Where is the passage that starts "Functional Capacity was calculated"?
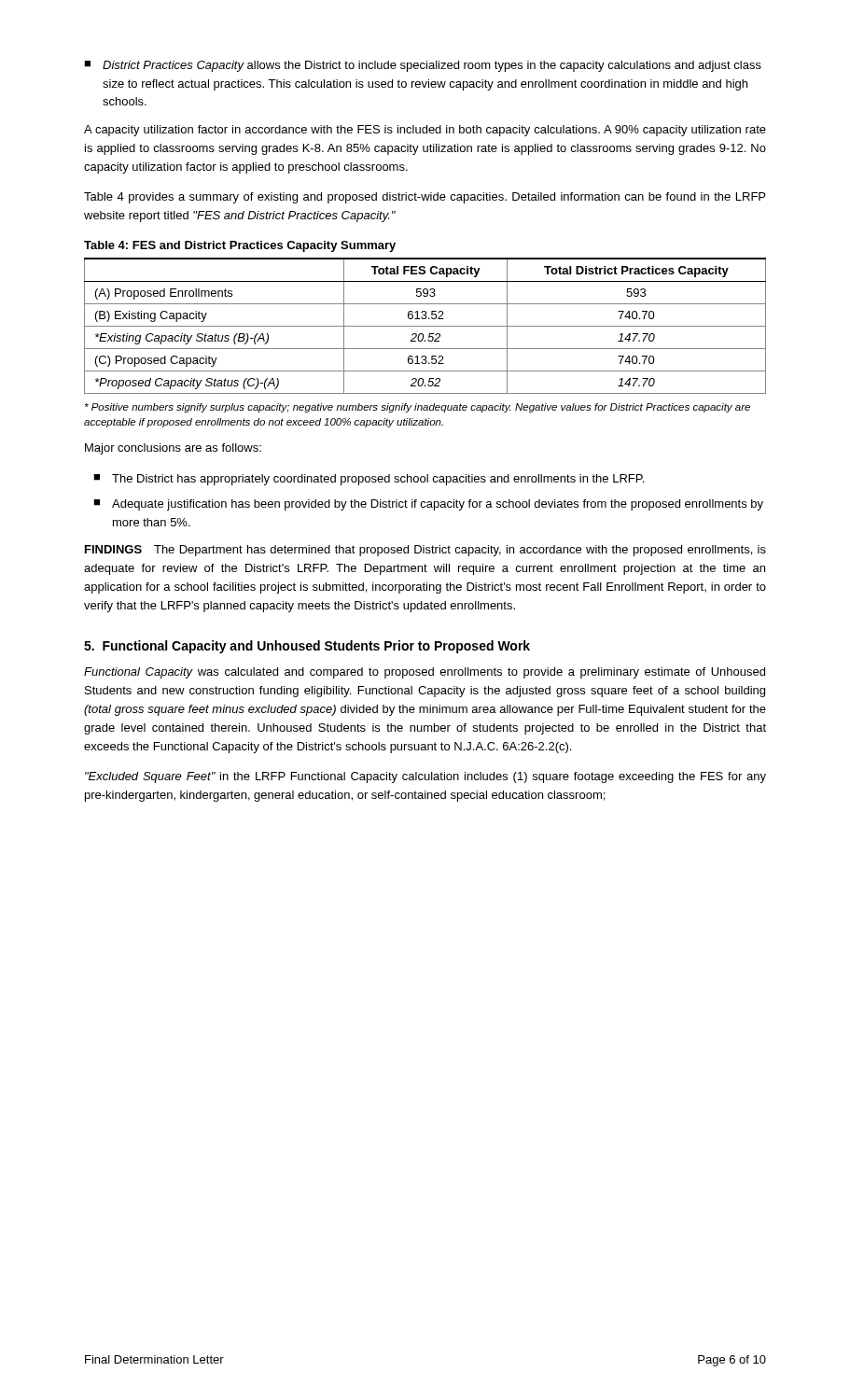 (425, 709)
